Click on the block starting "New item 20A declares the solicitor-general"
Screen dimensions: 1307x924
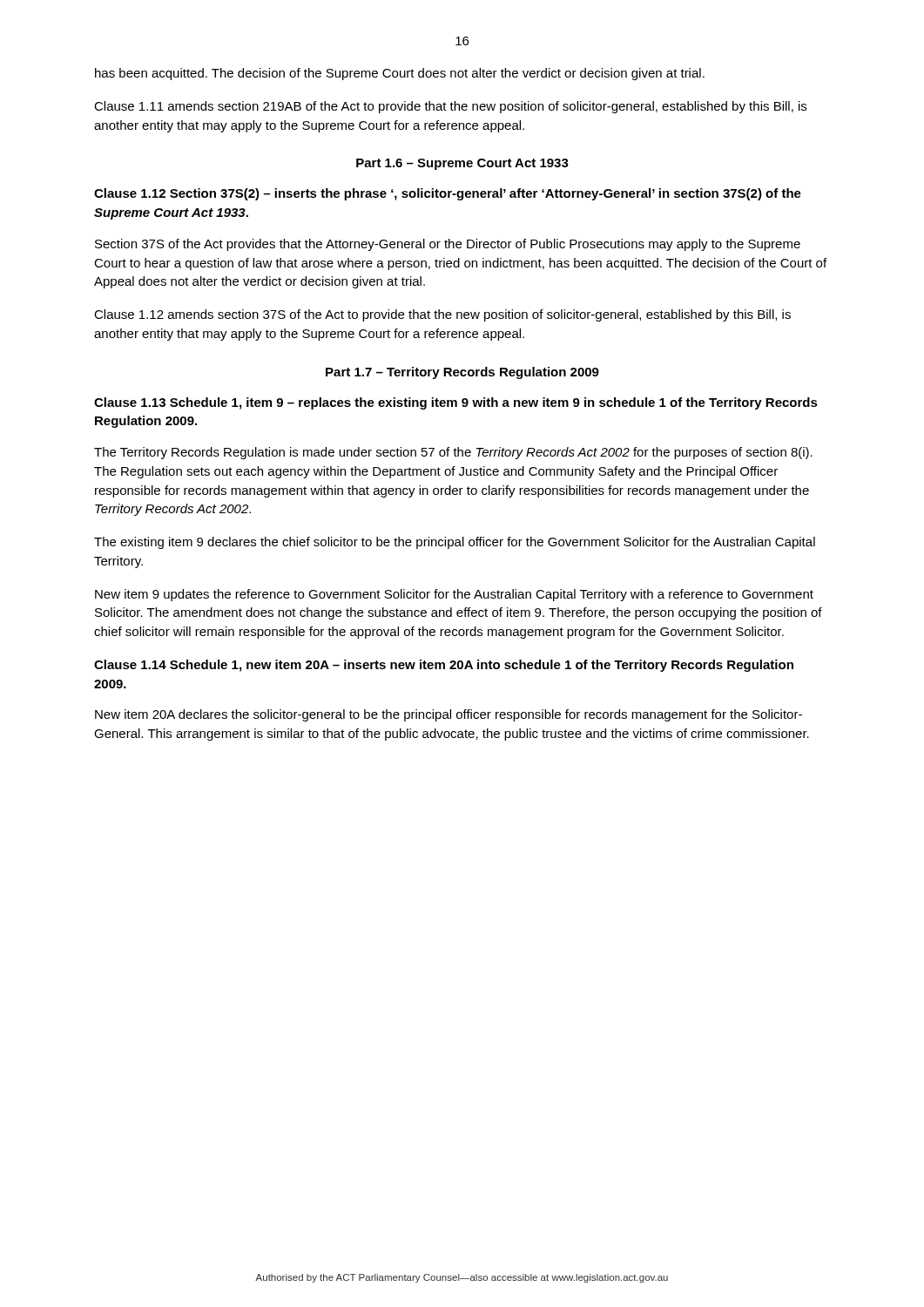click(462, 724)
